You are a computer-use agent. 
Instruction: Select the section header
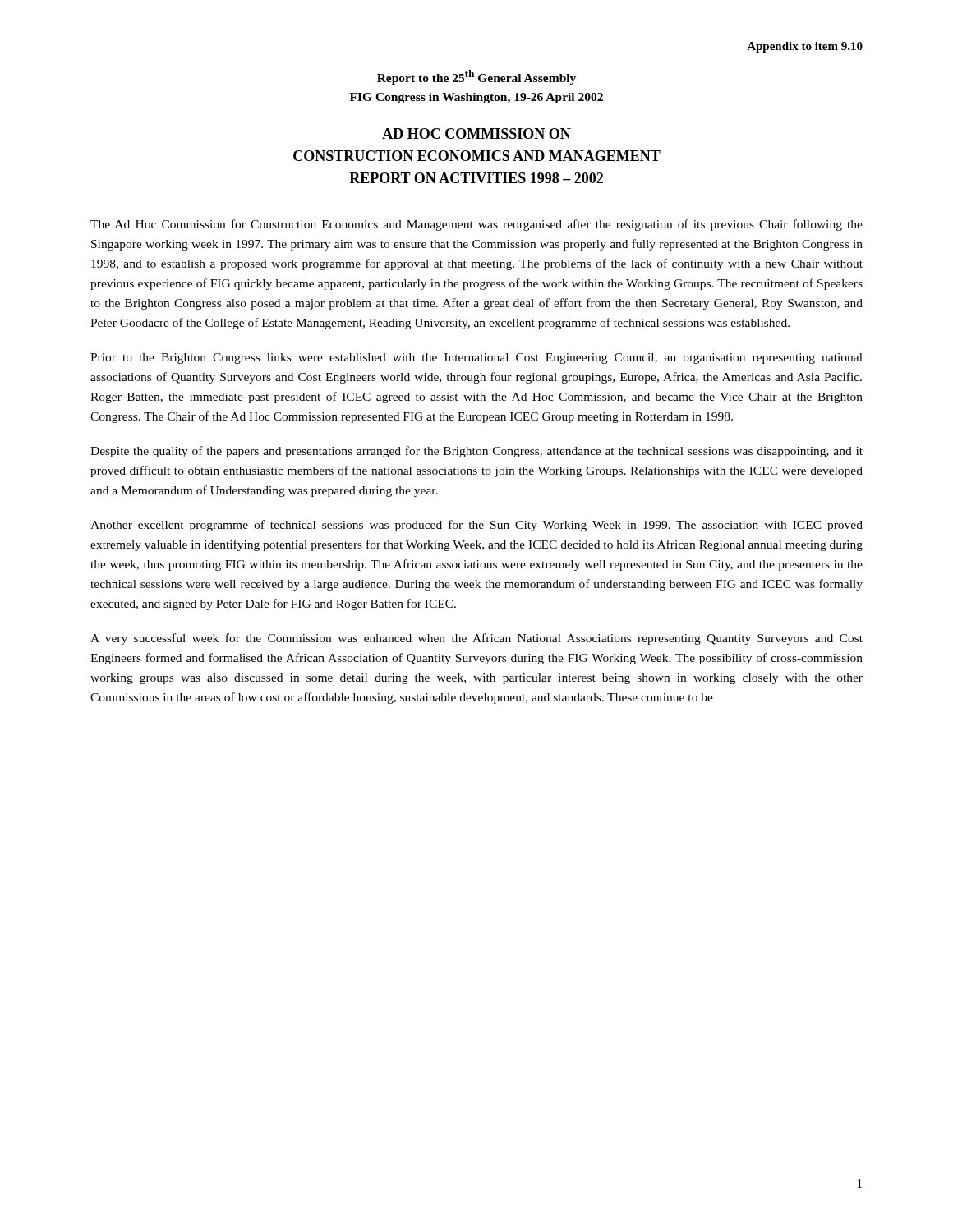pos(476,86)
